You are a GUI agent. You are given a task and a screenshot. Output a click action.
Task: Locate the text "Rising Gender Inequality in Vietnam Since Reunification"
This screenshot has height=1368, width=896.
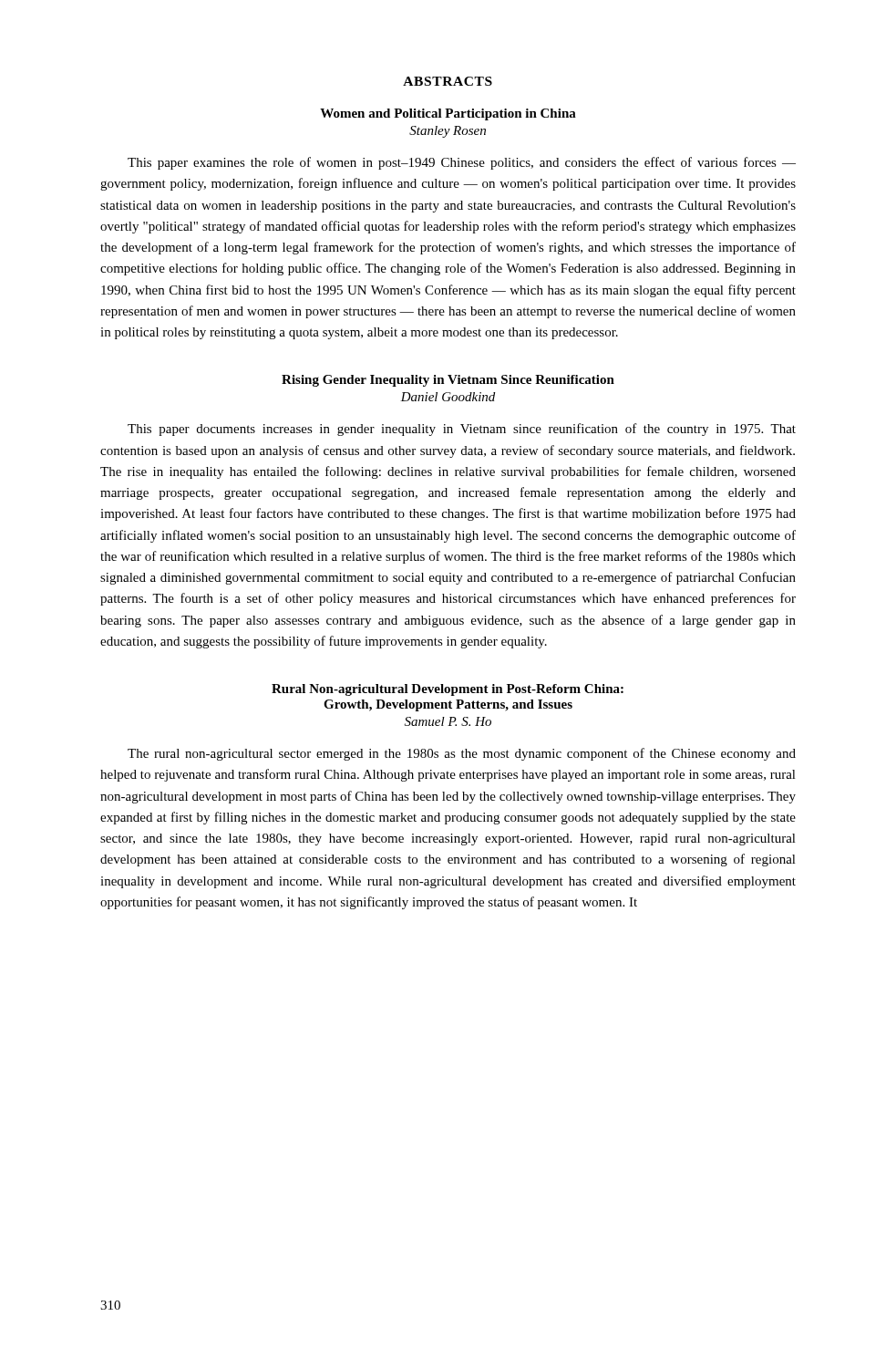coord(448,380)
